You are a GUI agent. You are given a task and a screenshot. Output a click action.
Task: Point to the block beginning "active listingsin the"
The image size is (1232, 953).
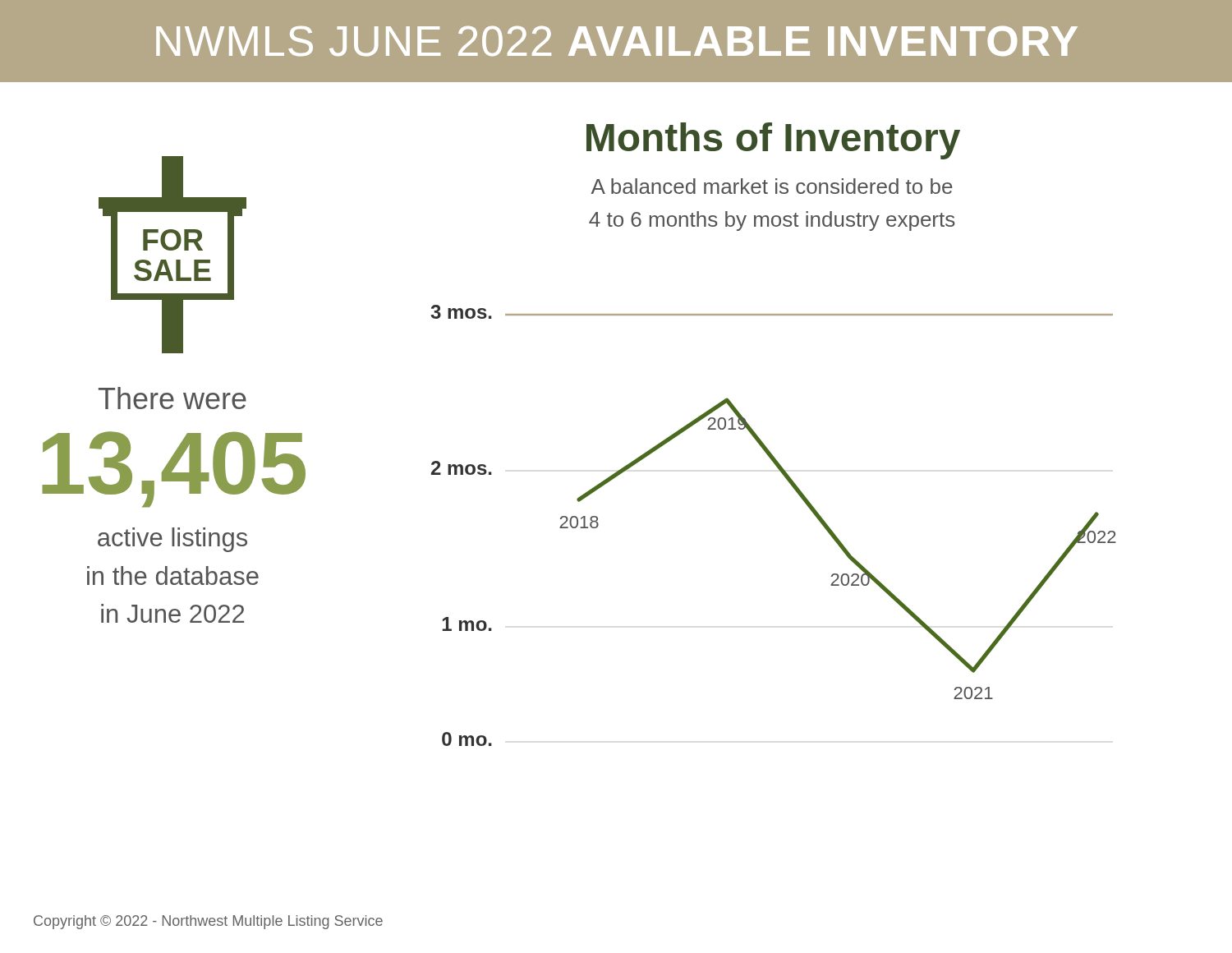(x=172, y=576)
